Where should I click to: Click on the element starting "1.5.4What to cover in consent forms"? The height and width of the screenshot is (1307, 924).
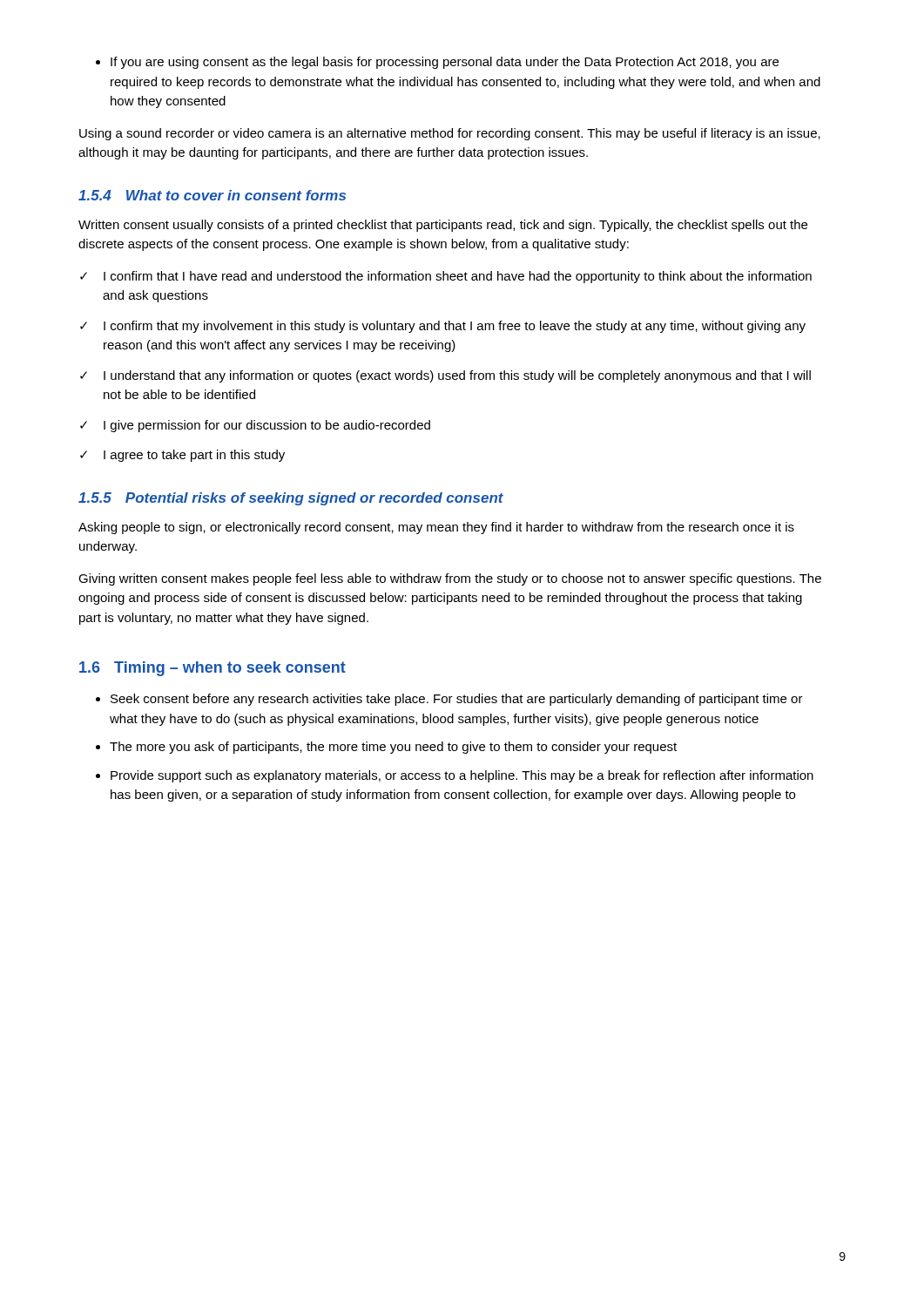[x=212, y=195]
